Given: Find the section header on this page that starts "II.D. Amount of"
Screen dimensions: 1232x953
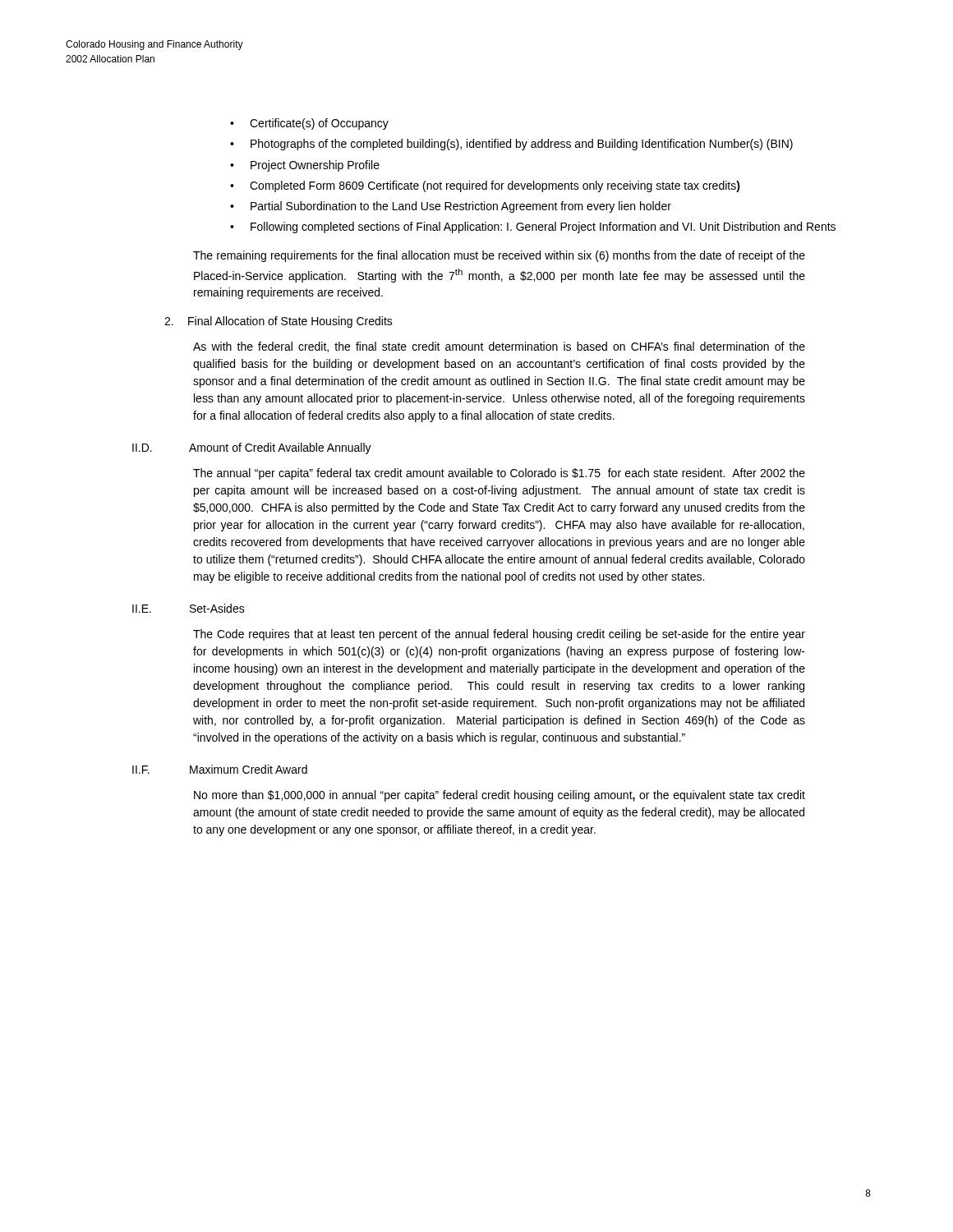Looking at the screenshot, I should (251, 448).
